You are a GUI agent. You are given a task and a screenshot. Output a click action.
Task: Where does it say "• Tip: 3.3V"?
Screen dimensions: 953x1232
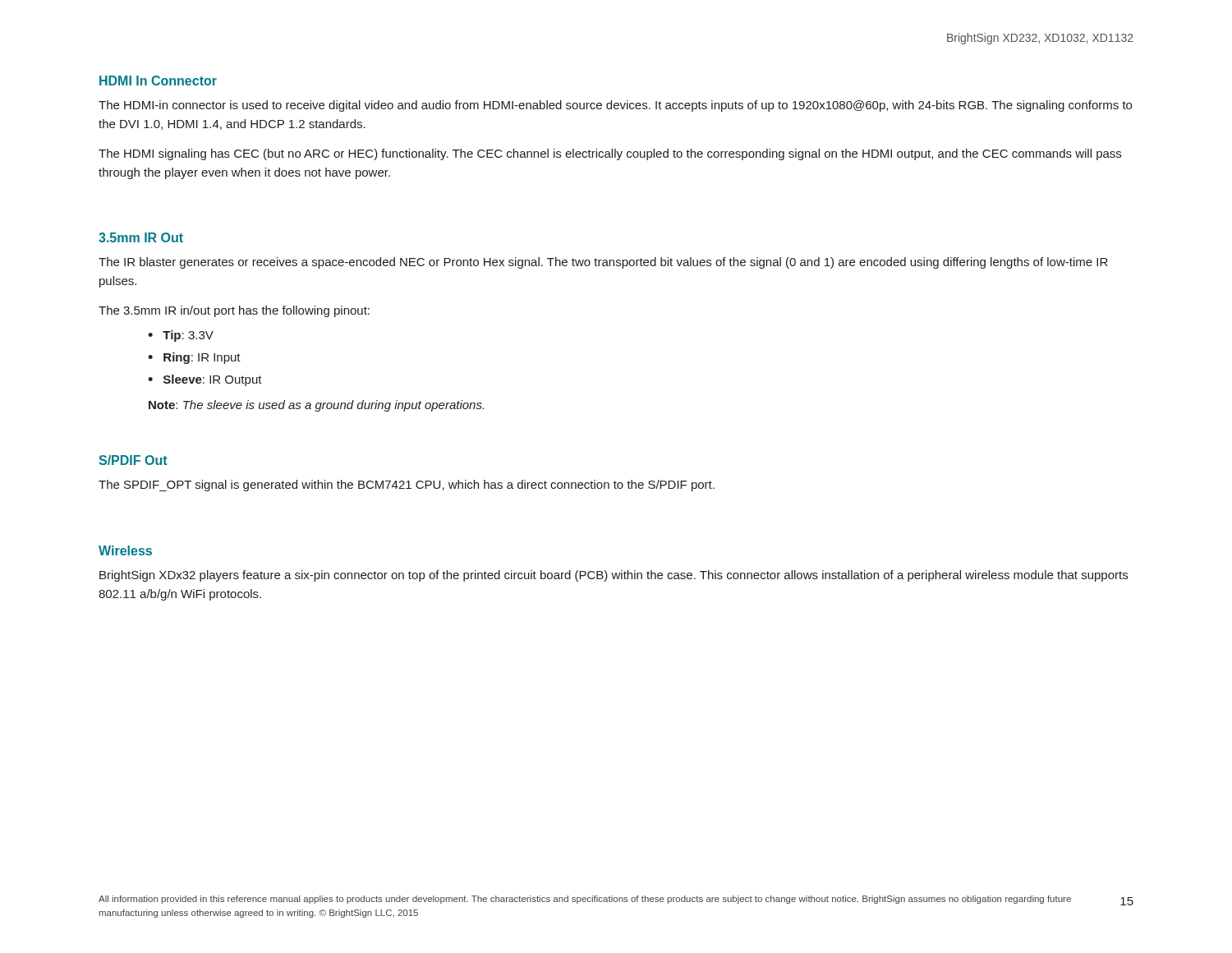(181, 335)
